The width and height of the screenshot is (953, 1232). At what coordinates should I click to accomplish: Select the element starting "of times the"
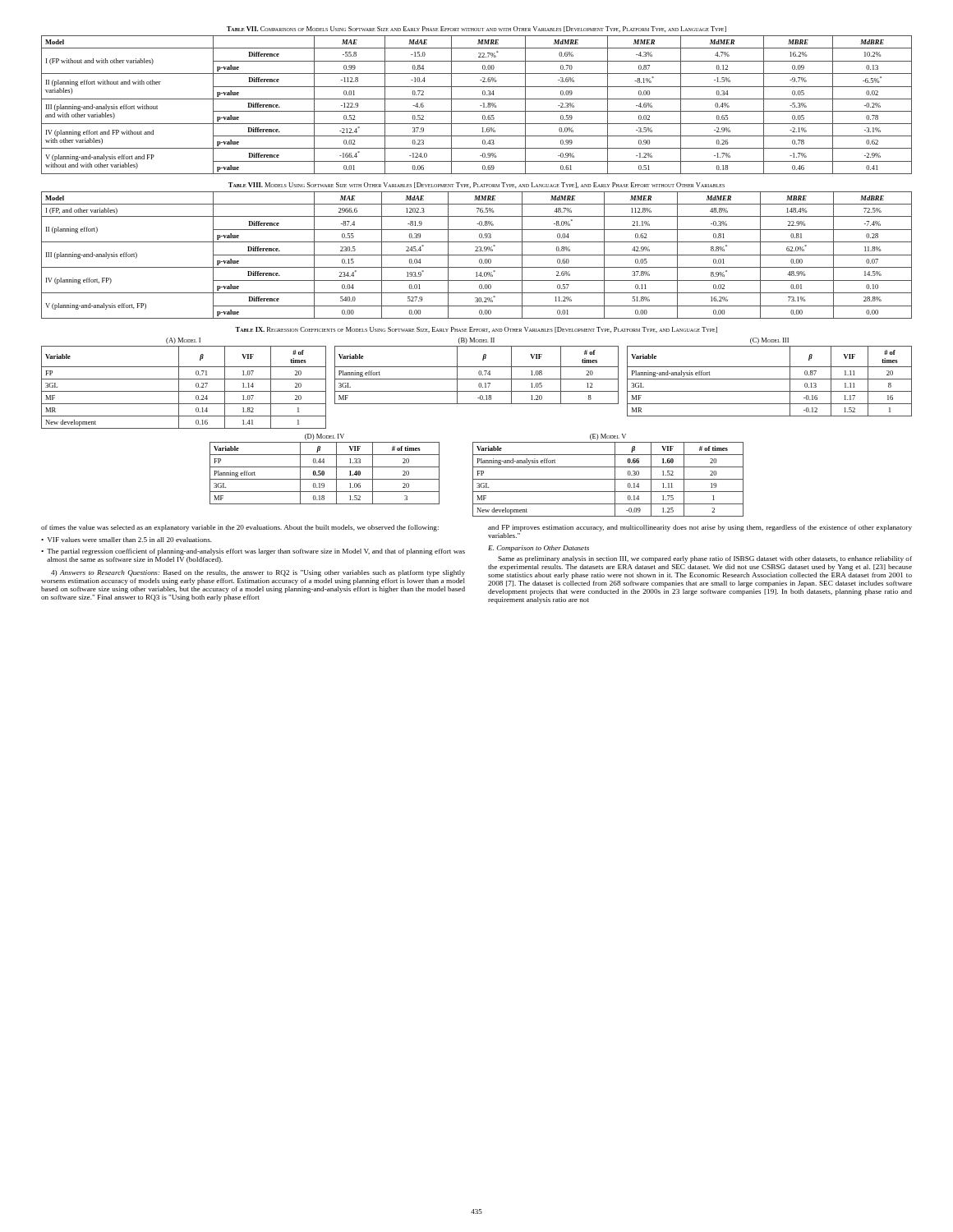coord(240,527)
